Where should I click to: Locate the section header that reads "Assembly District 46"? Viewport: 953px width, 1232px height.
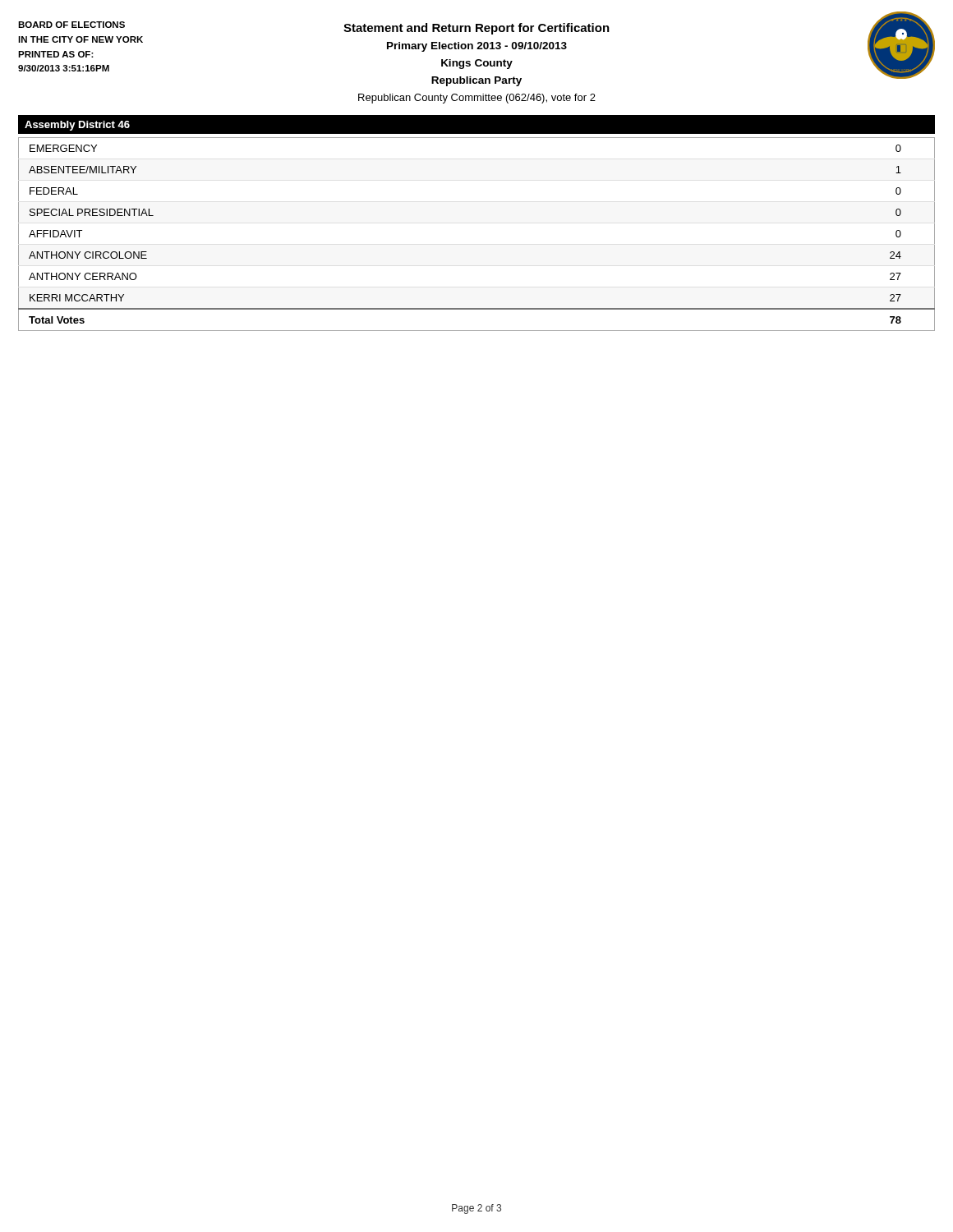pyautogui.click(x=476, y=124)
